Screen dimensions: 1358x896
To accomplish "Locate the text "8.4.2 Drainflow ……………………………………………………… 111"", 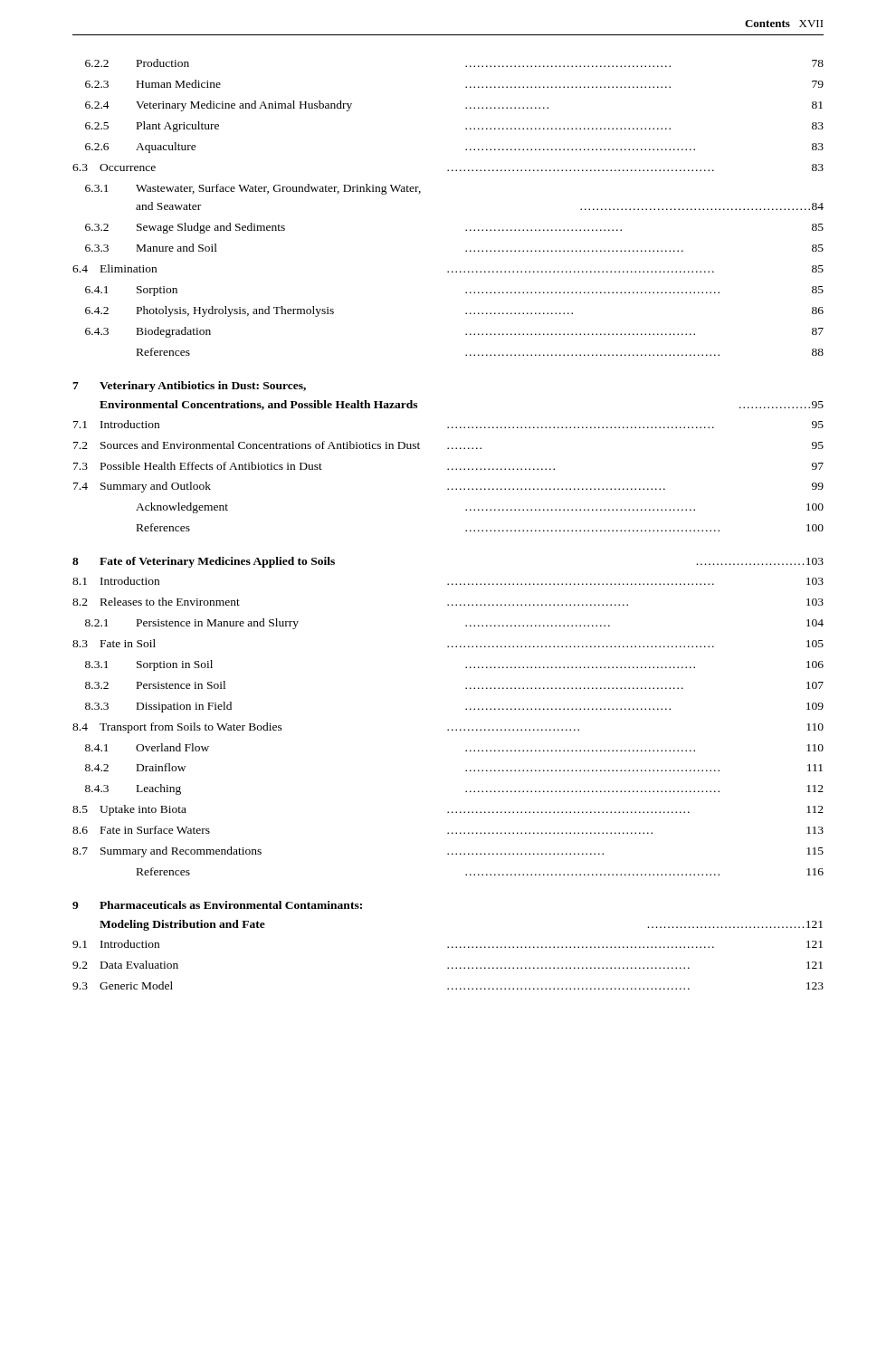I will 98,767.
